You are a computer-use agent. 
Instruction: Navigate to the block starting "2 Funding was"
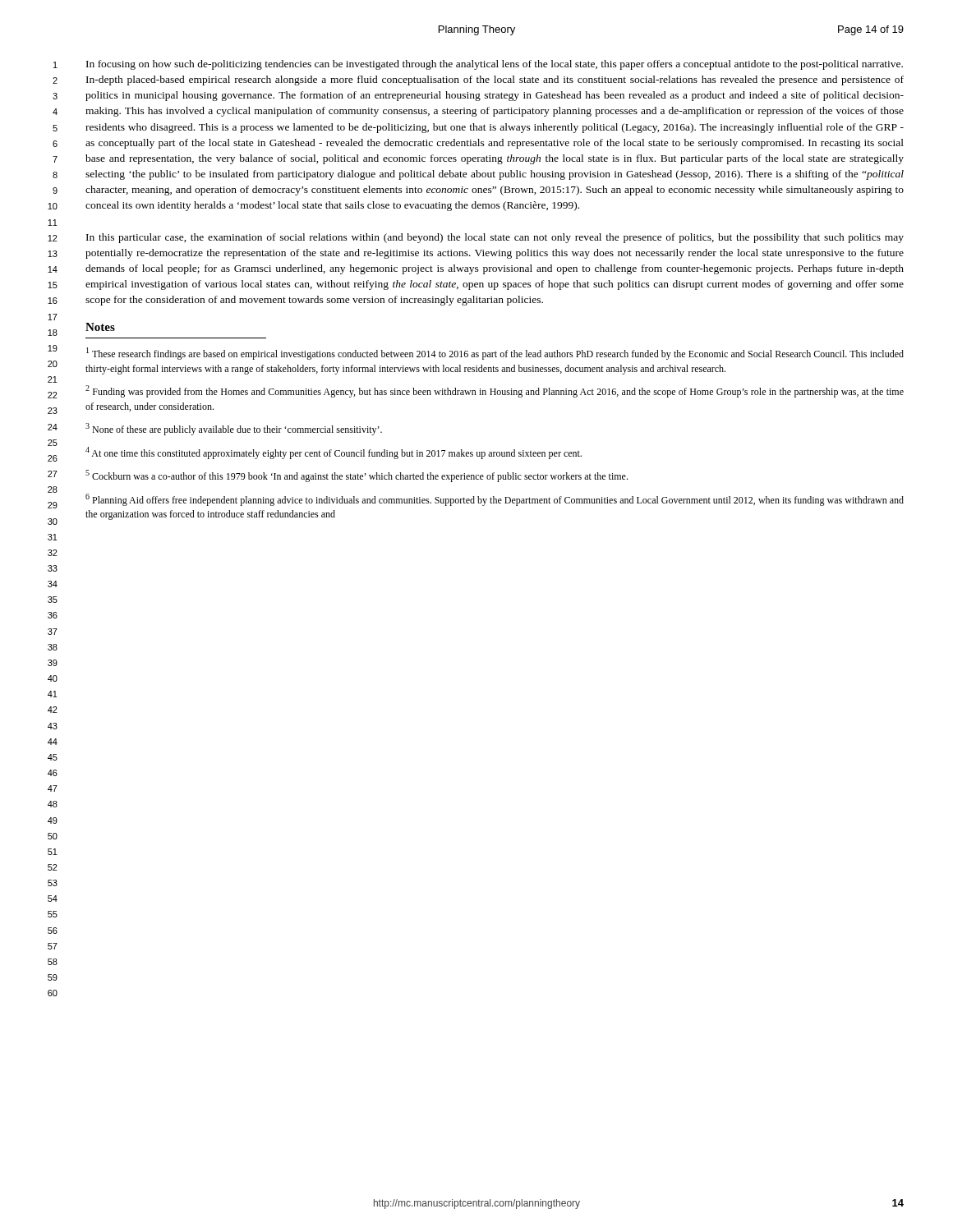[x=495, y=398]
